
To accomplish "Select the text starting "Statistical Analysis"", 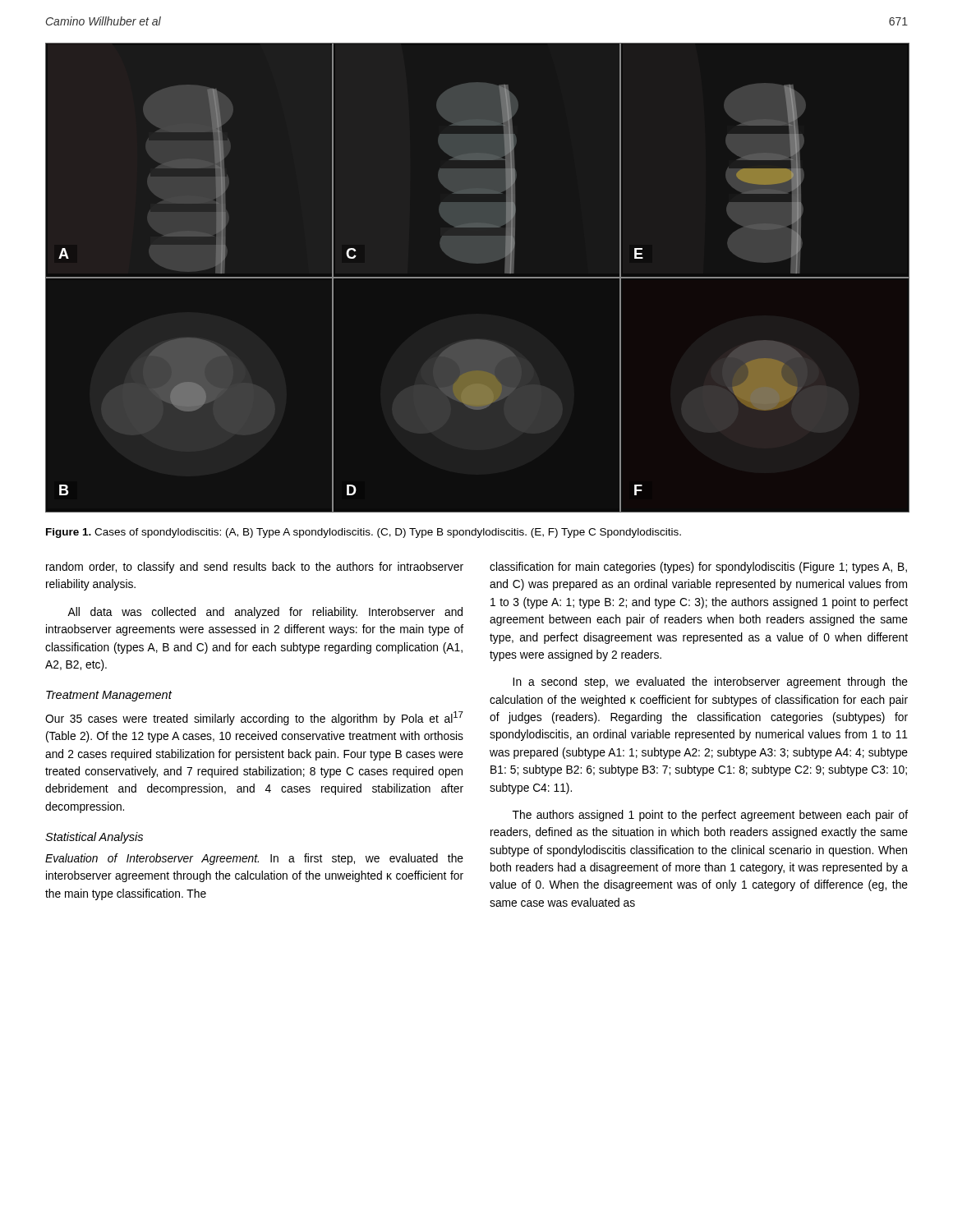I will point(94,837).
